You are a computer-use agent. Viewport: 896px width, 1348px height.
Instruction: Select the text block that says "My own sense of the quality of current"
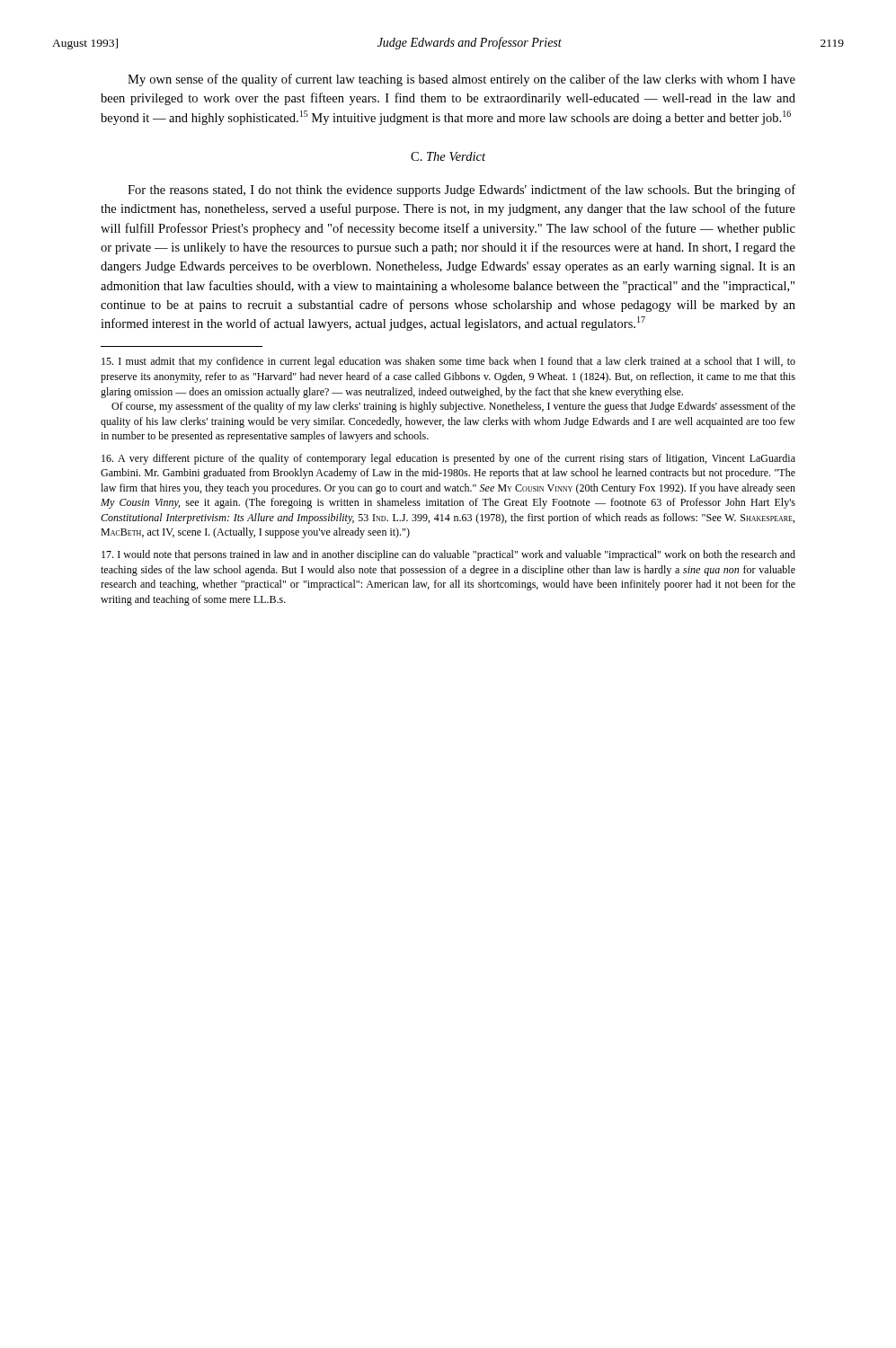tap(448, 98)
